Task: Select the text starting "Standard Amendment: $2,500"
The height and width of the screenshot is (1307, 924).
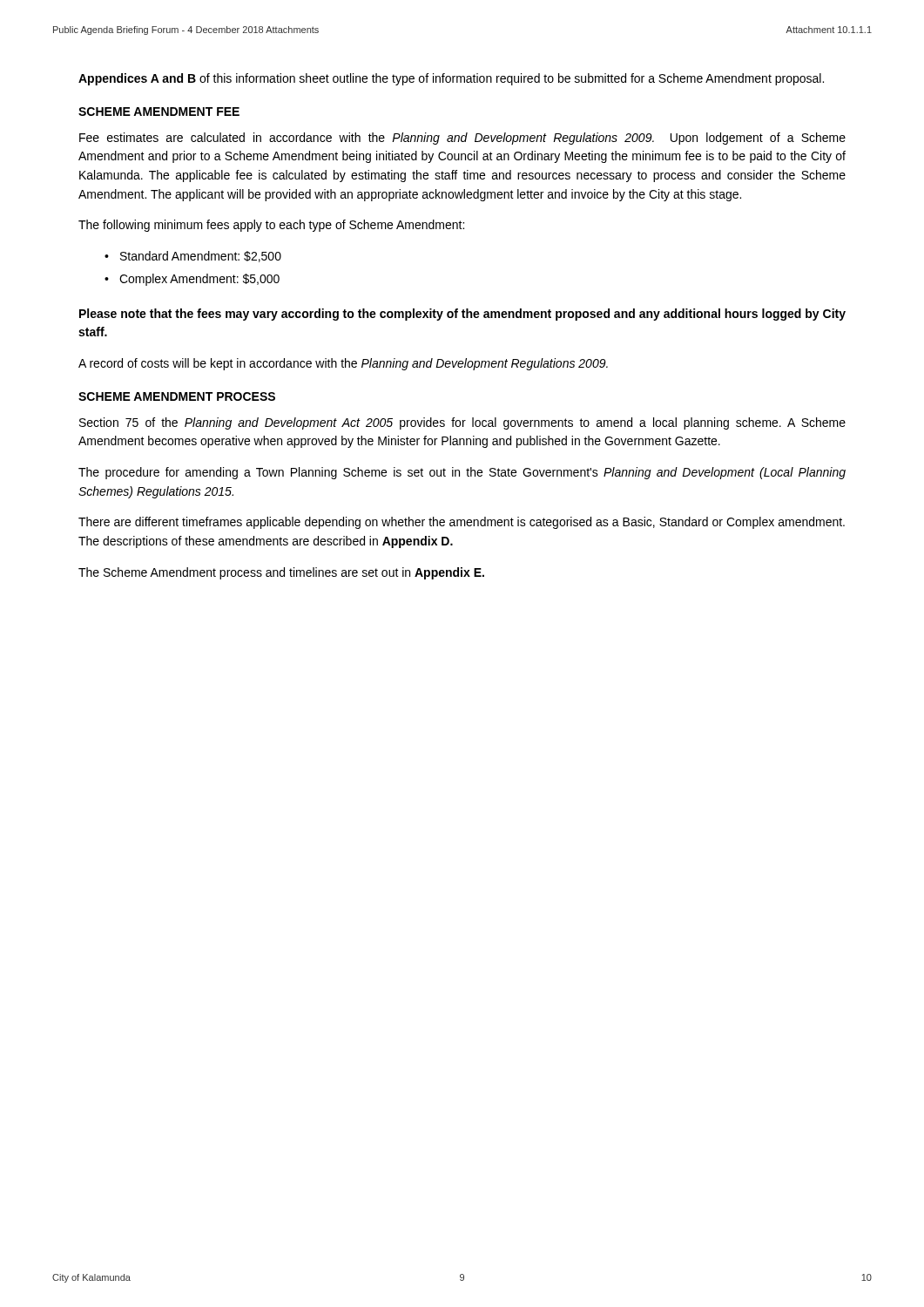Action: [200, 256]
